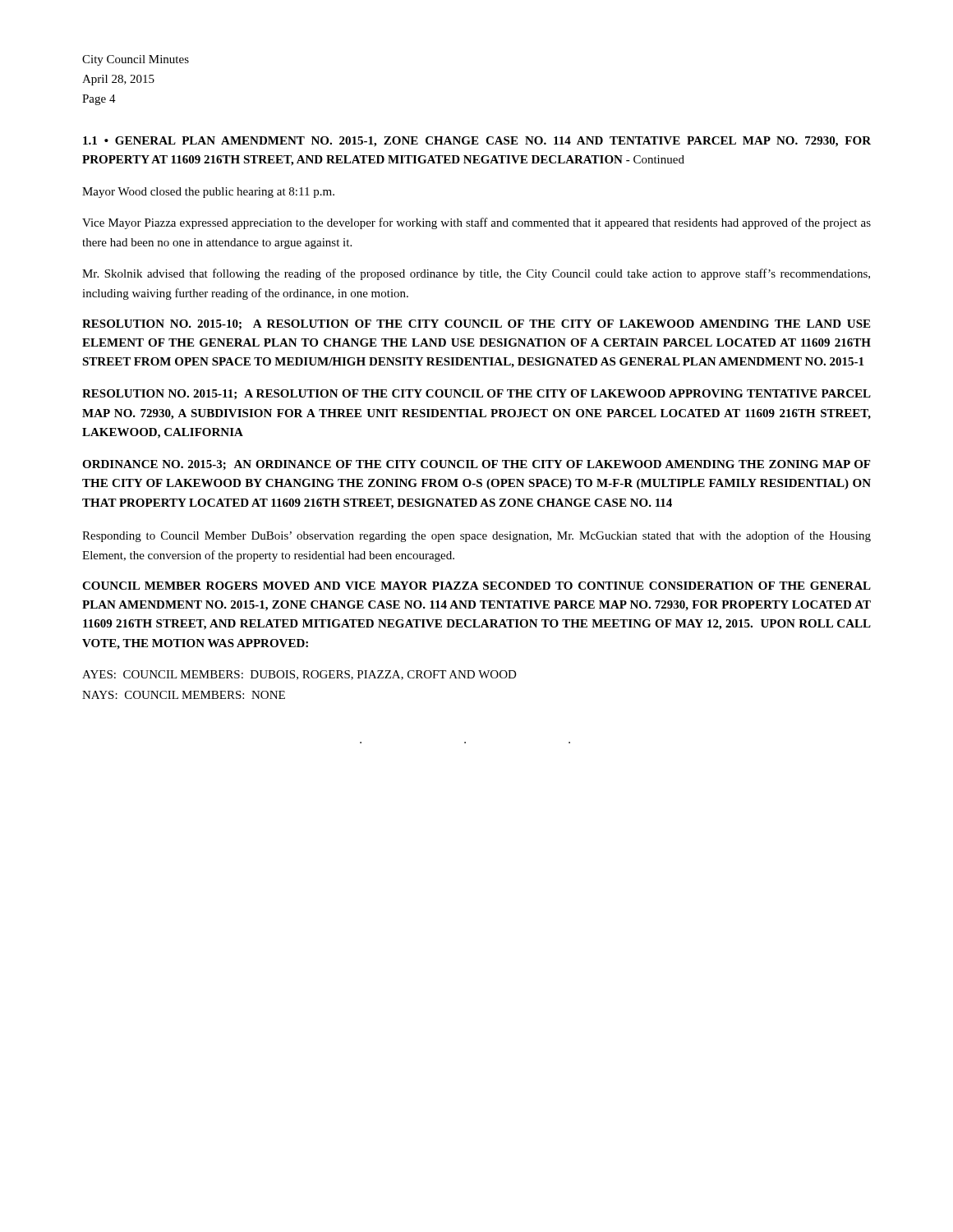Where is the passage that starts "Mayor Wood closed the public hearing at"?
Viewport: 953px width, 1232px height.
point(209,191)
